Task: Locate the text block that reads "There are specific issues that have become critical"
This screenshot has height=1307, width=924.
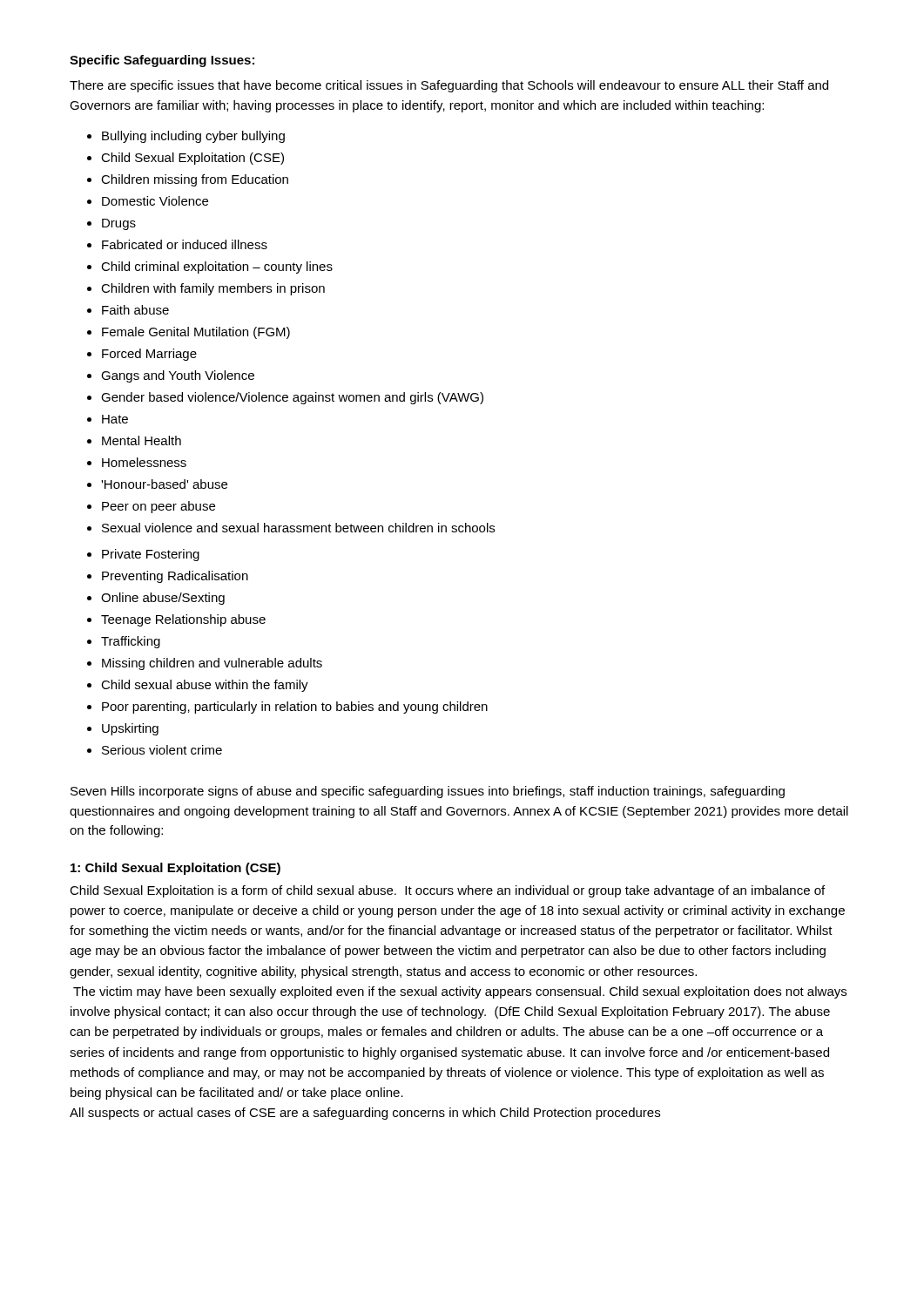Action: click(449, 95)
